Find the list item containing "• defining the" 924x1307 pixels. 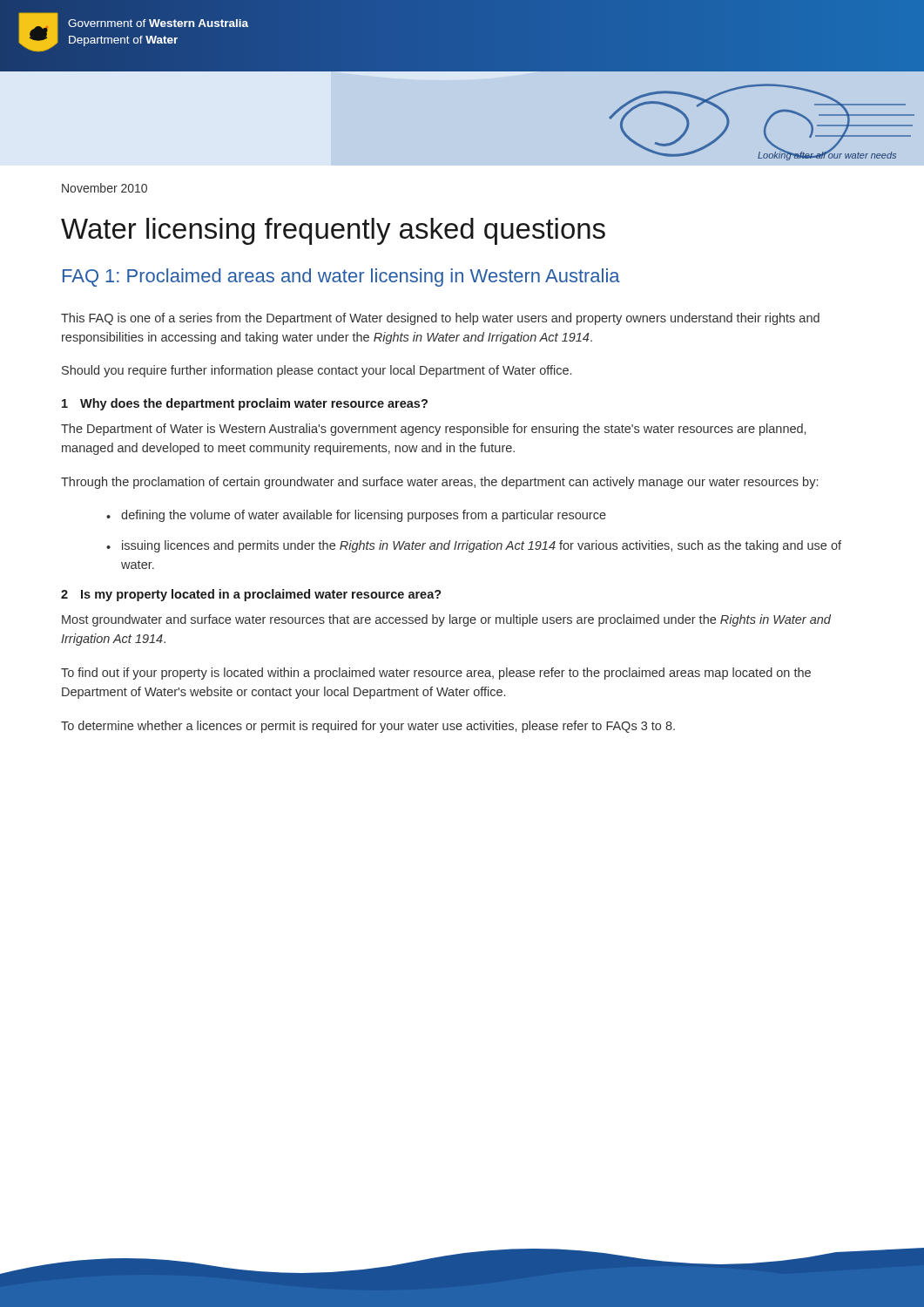(356, 516)
